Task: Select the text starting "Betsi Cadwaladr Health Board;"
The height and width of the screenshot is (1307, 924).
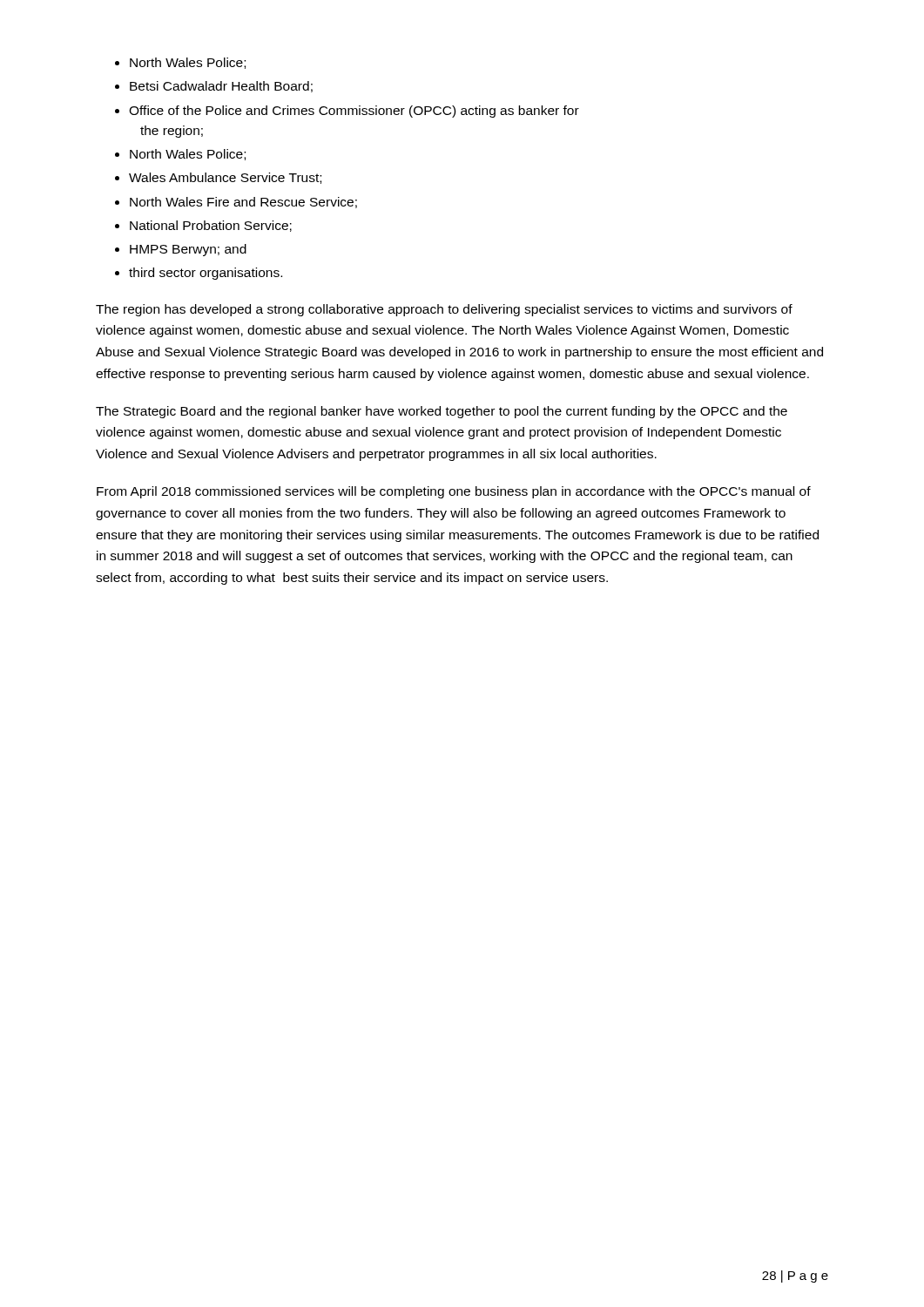Action: click(x=214, y=87)
